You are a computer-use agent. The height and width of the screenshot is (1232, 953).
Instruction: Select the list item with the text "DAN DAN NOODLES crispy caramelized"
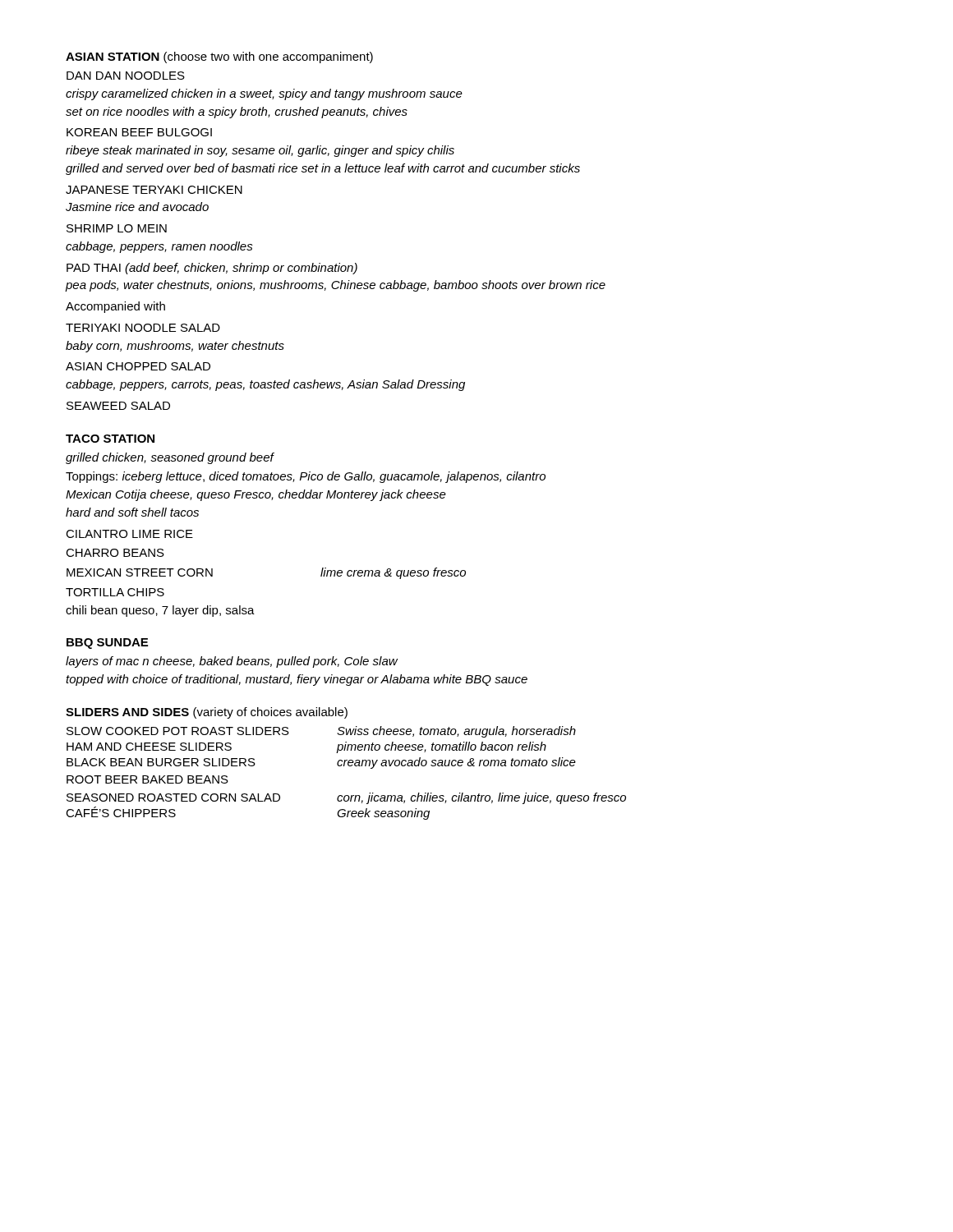coord(126,76)
